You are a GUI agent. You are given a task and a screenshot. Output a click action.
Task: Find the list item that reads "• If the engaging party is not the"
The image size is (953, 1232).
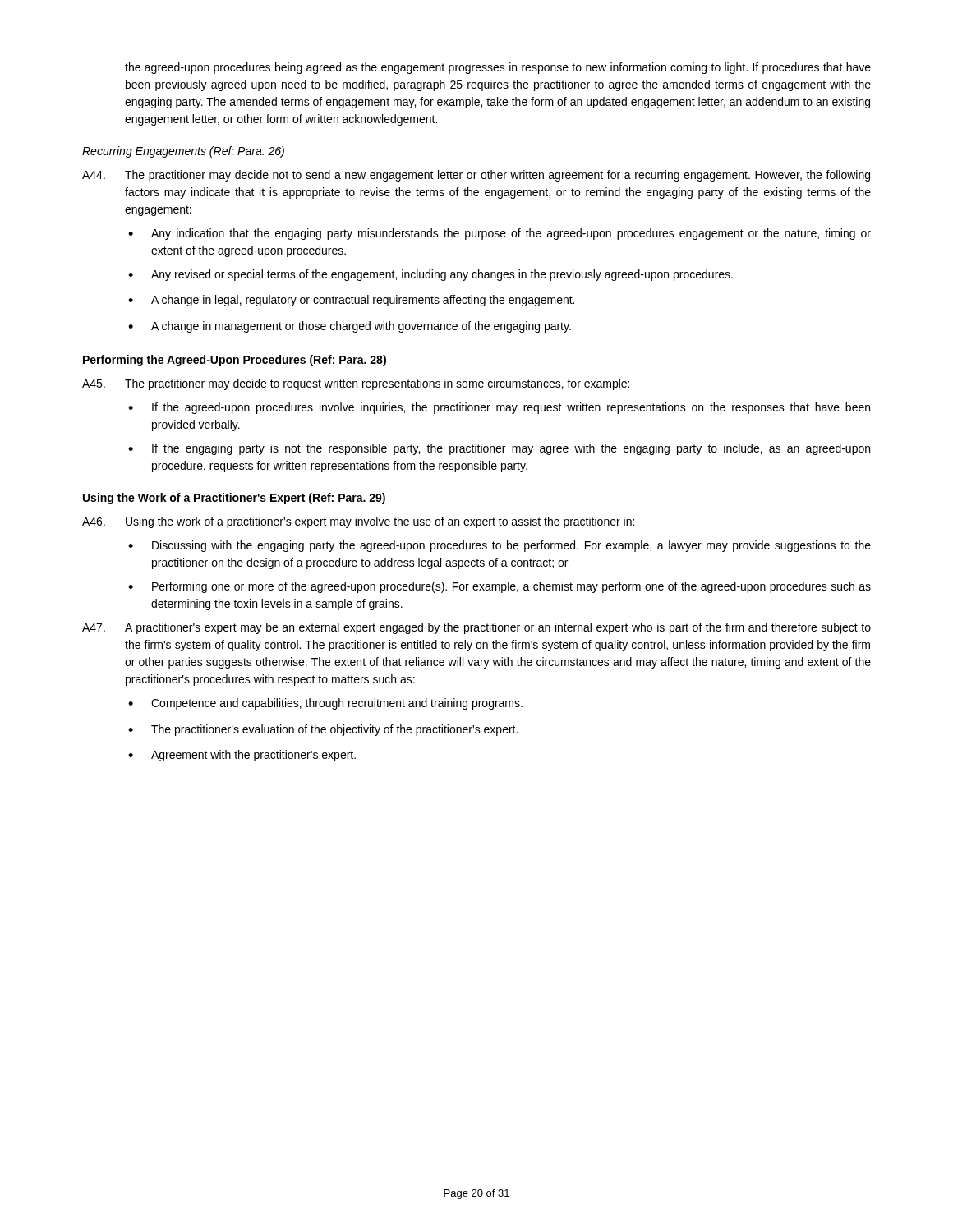click(x=498, y=458)
